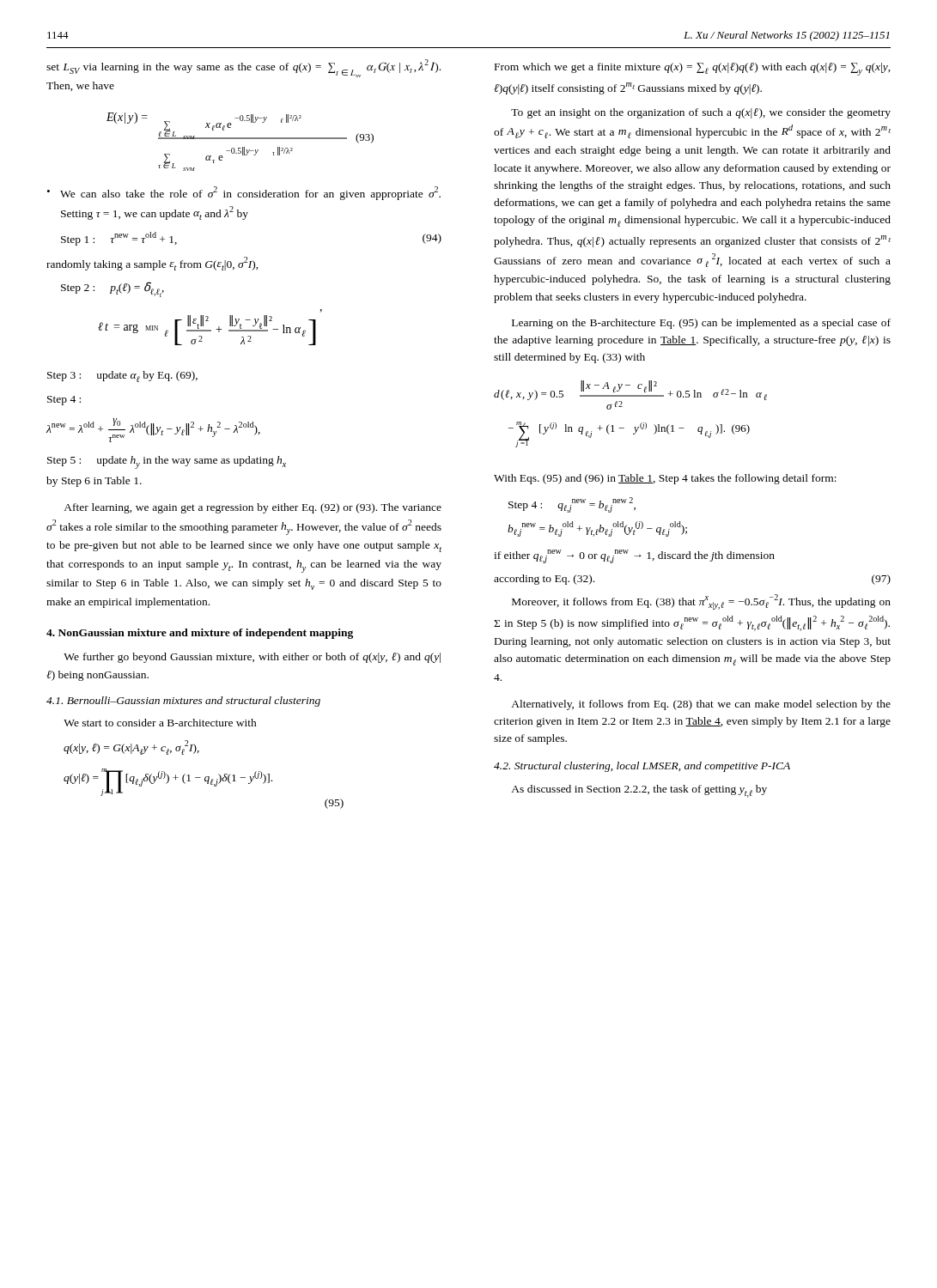Find the element starting "ℓ t = arg min ℓ [ ‖εt‖²"
Screen dimensions: 1288x937
click(244, 332)
